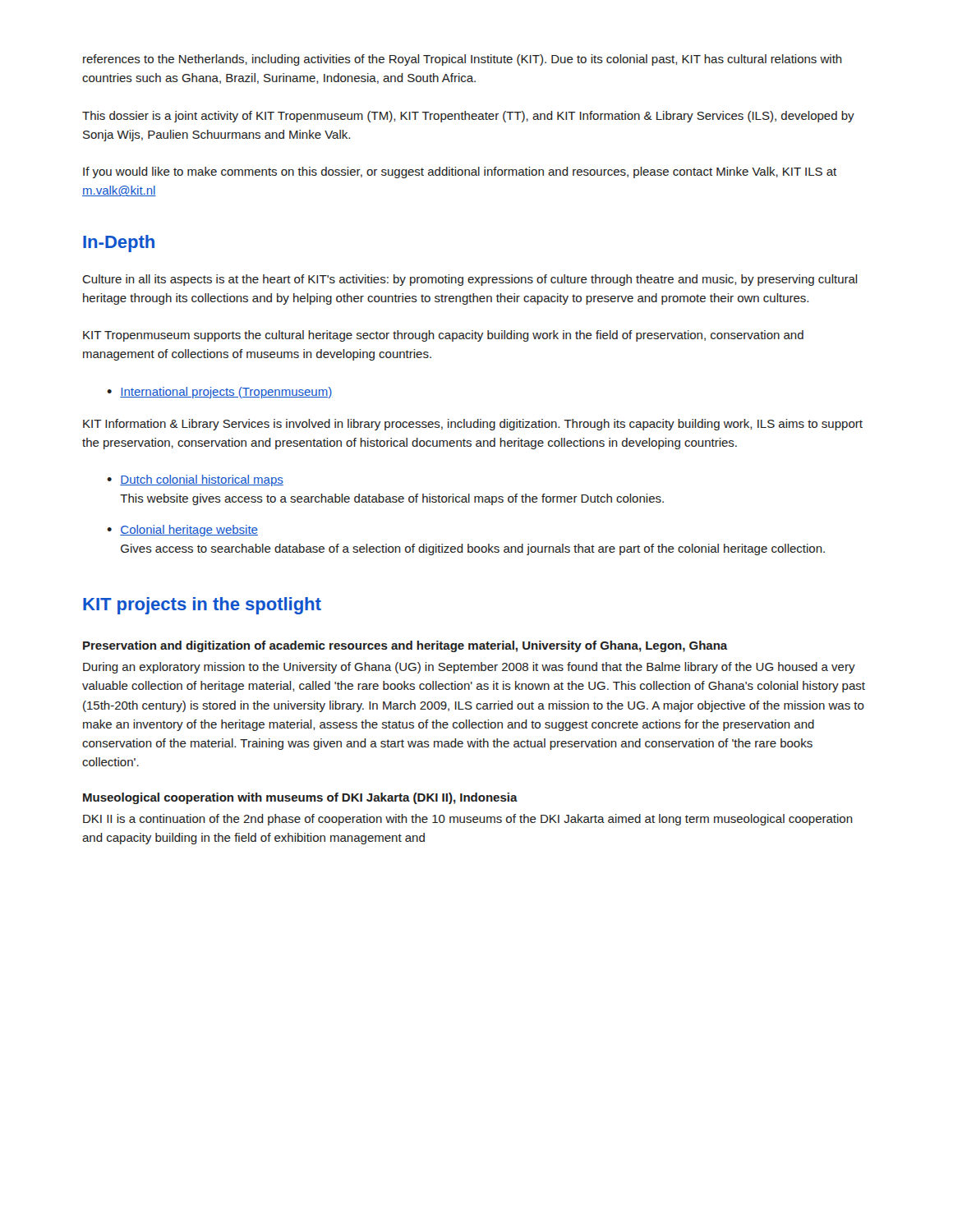This screenshot has width=953, height=1232.
Task: Click on the section header containing "KIT projects in the spotlight"
Action: coord(202,604)
